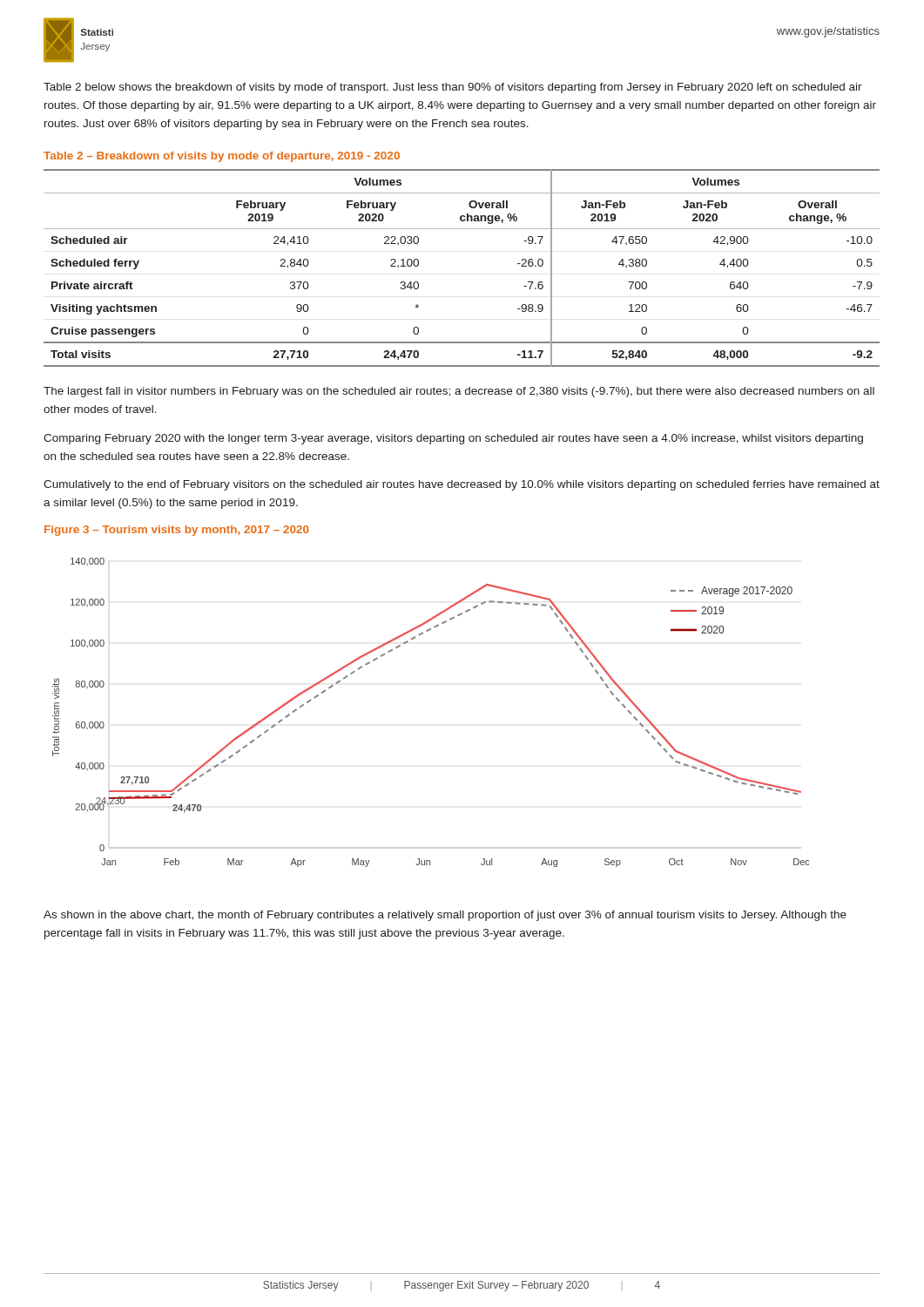This screenshot has width=924, height=1307.
Task: Click on the text starting "Figure 3 – Tourism"
Action: tap(176, 530)
